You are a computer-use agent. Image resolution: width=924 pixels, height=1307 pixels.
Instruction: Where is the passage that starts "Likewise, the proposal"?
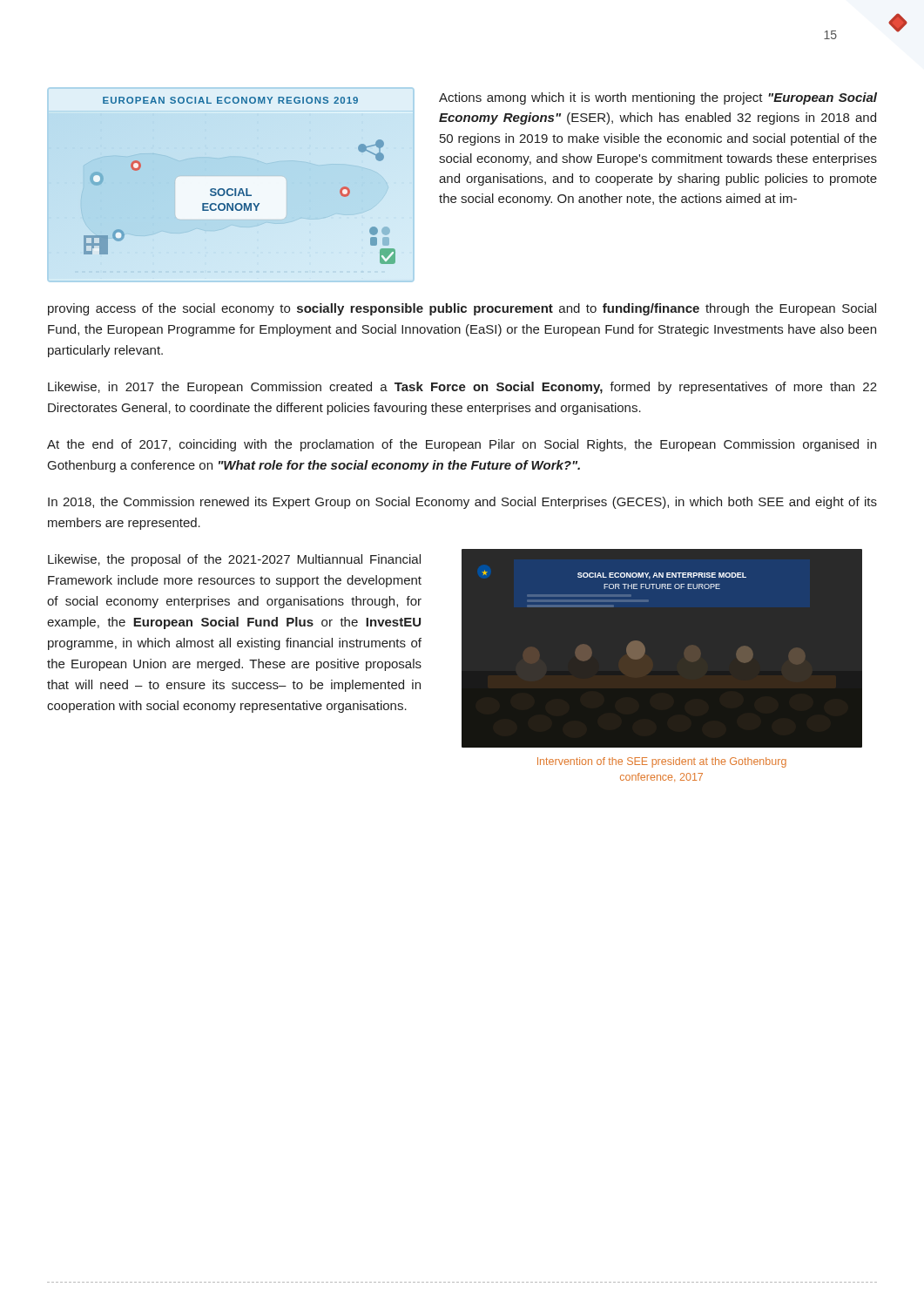[234, 632]
